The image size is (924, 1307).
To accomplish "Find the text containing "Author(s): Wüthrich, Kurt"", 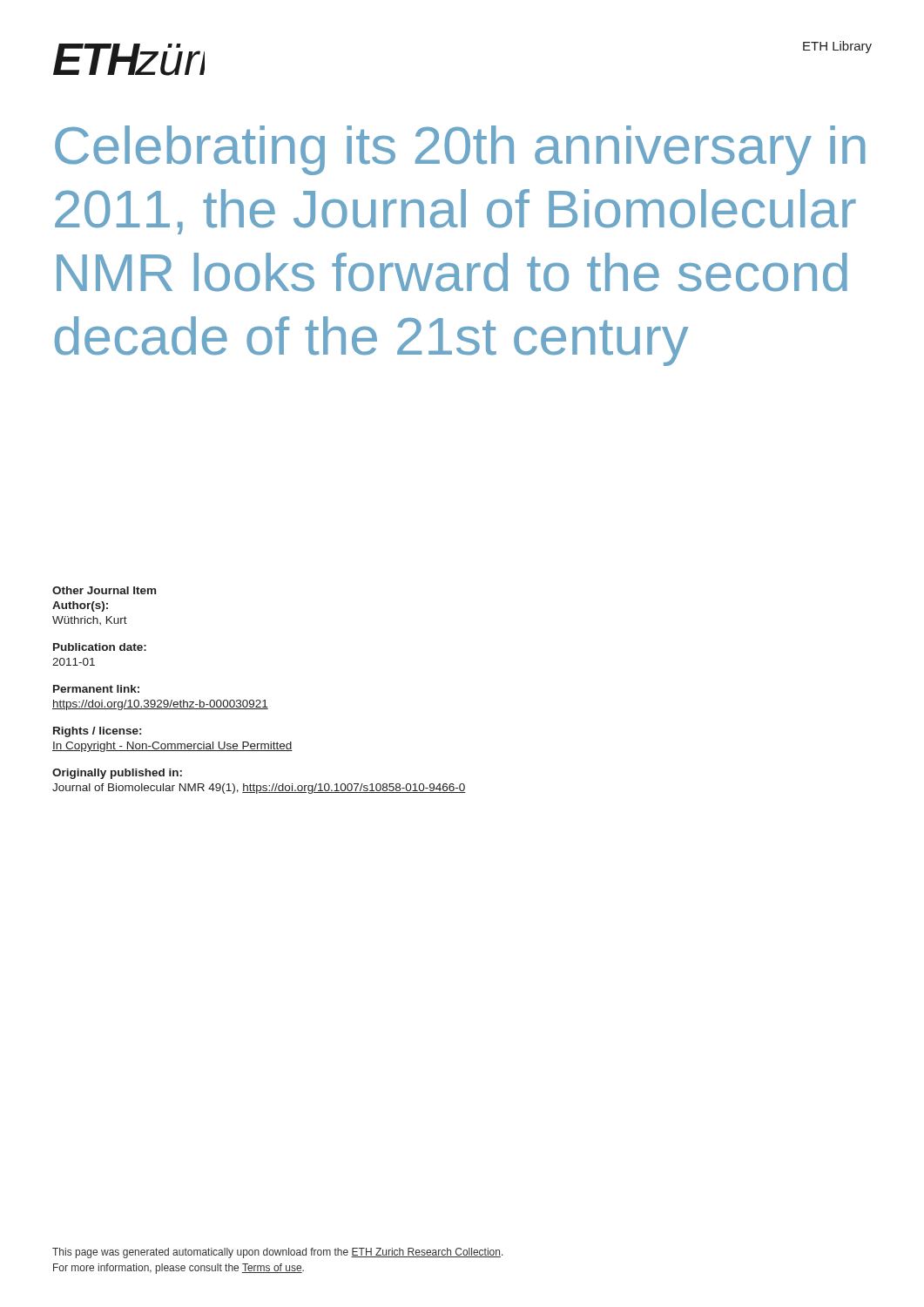I will coord(80,606).
